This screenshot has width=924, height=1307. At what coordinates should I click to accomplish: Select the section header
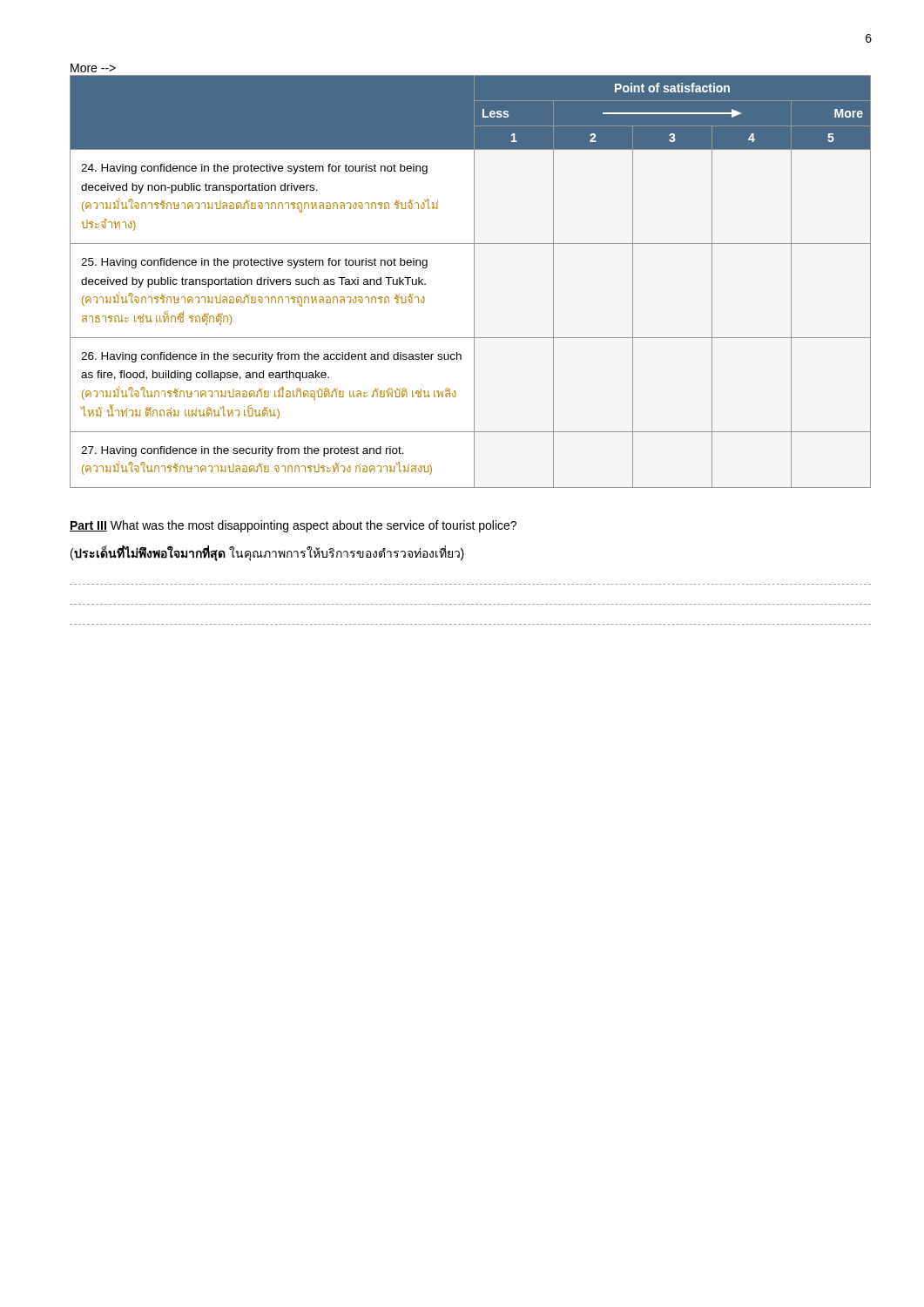293,525
